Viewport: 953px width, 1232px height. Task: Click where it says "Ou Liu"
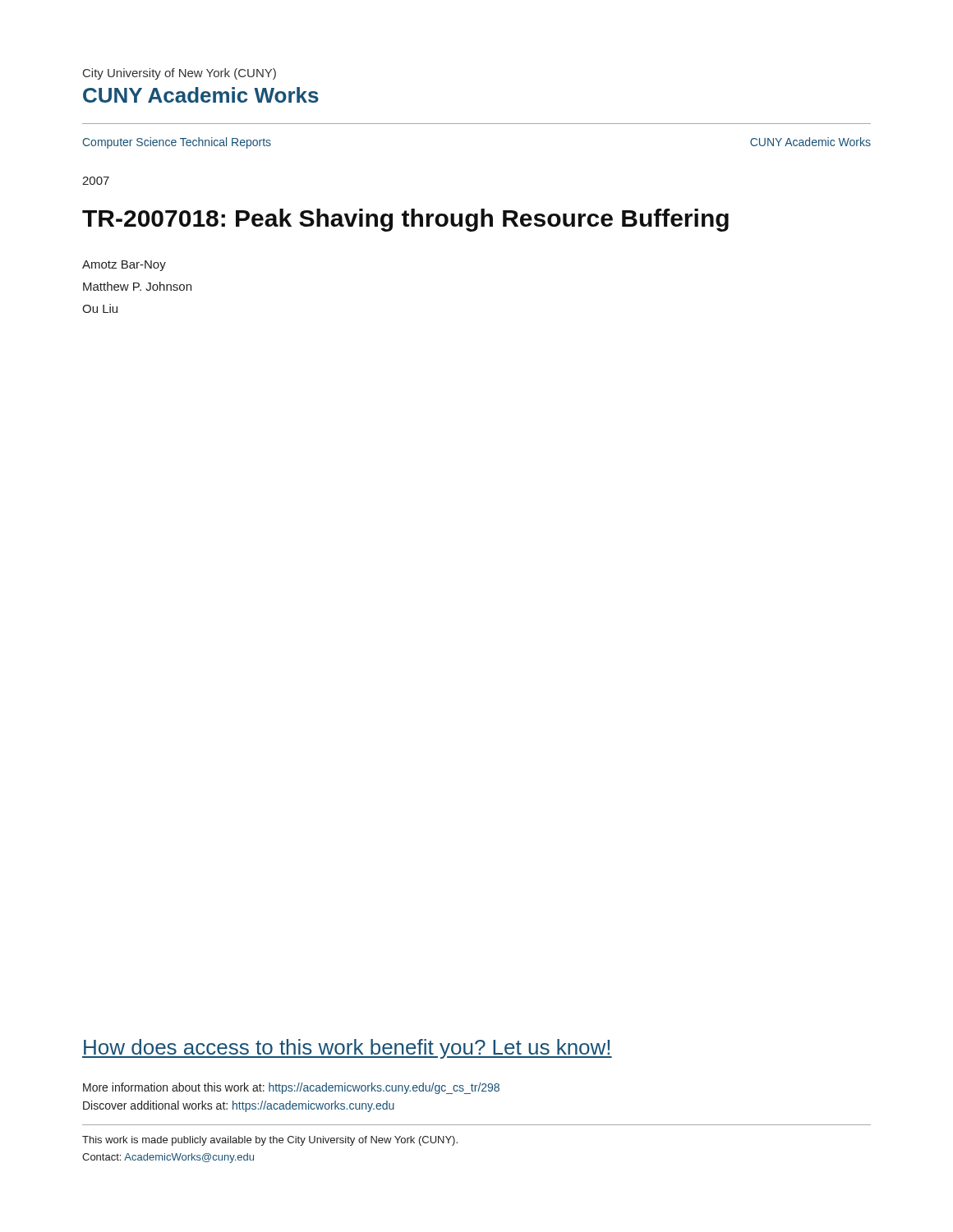coord(100,308)
